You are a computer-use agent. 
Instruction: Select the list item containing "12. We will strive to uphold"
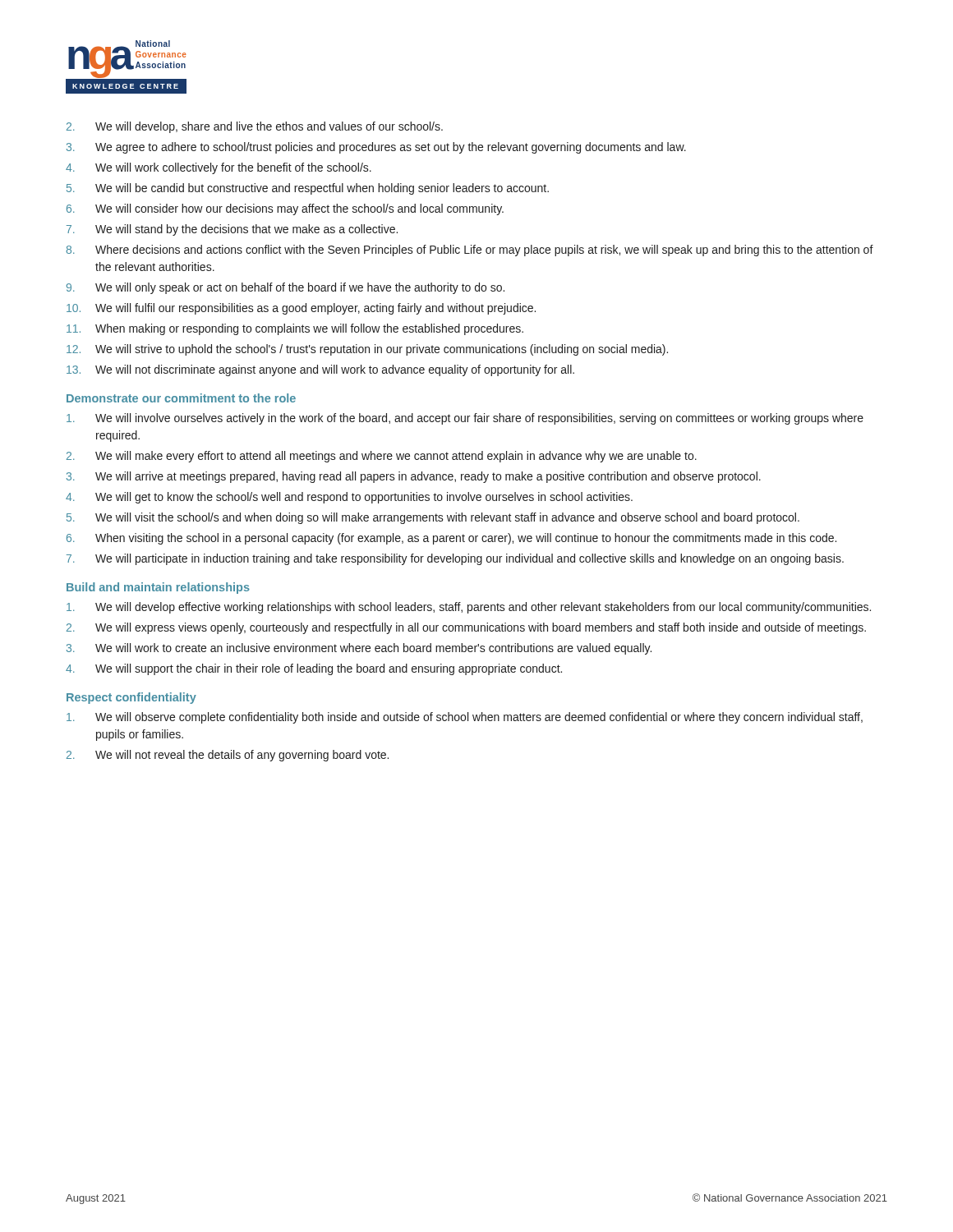click(476, 350)
